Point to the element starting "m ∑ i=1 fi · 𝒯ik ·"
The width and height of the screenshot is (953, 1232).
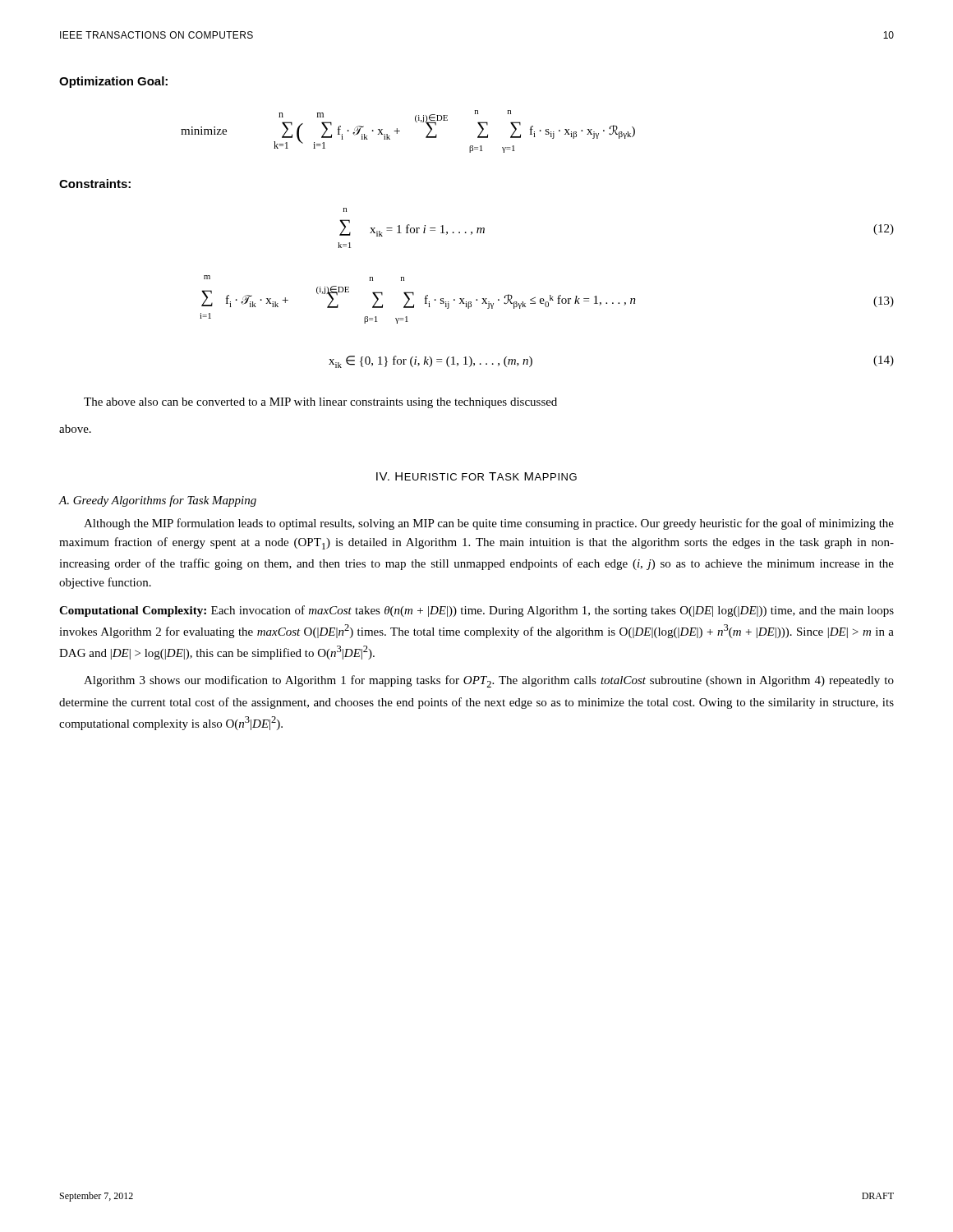tap(476, 301)
